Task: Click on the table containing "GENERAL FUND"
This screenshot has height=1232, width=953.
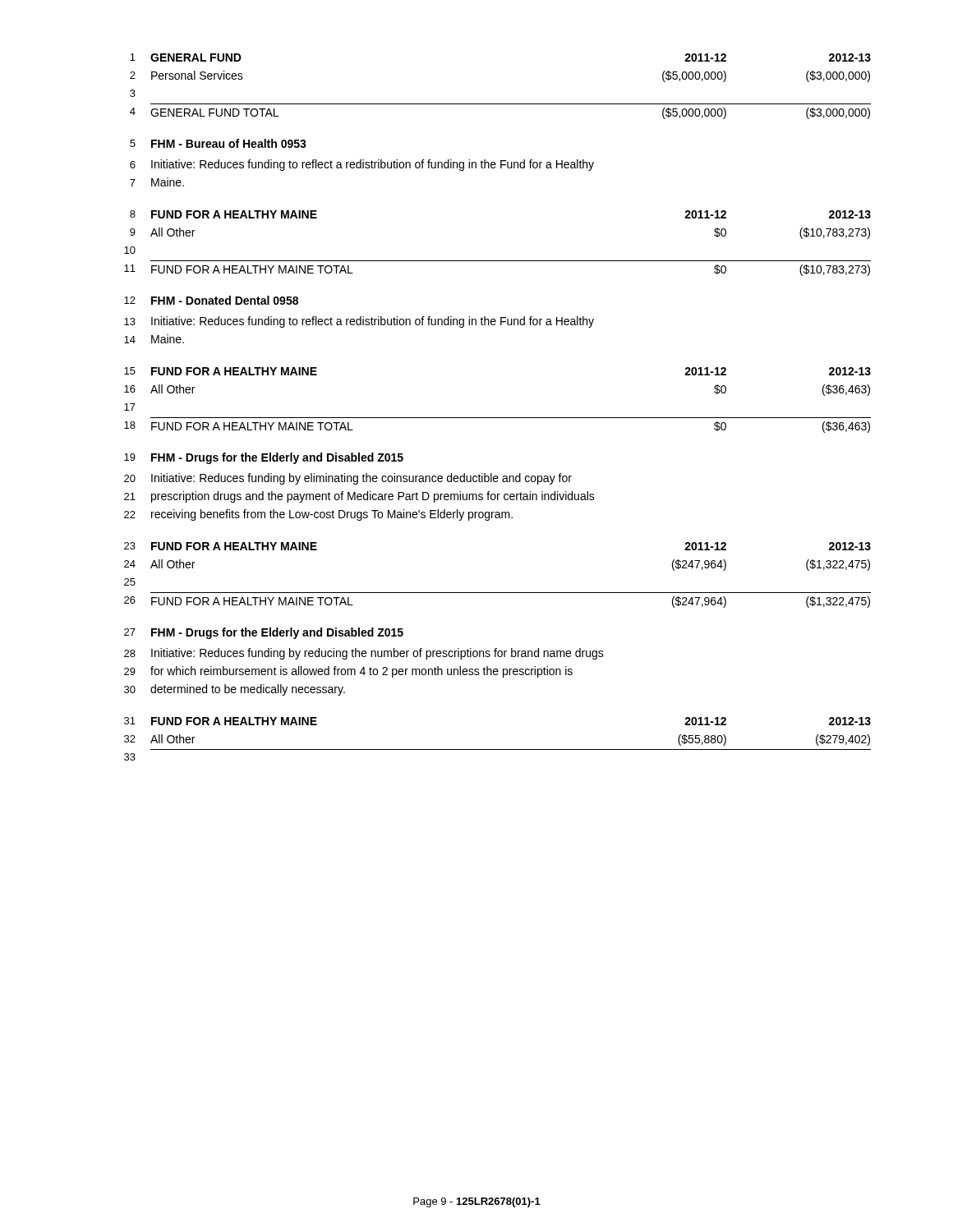Action: pyautogui.click(x=489, y=86)
